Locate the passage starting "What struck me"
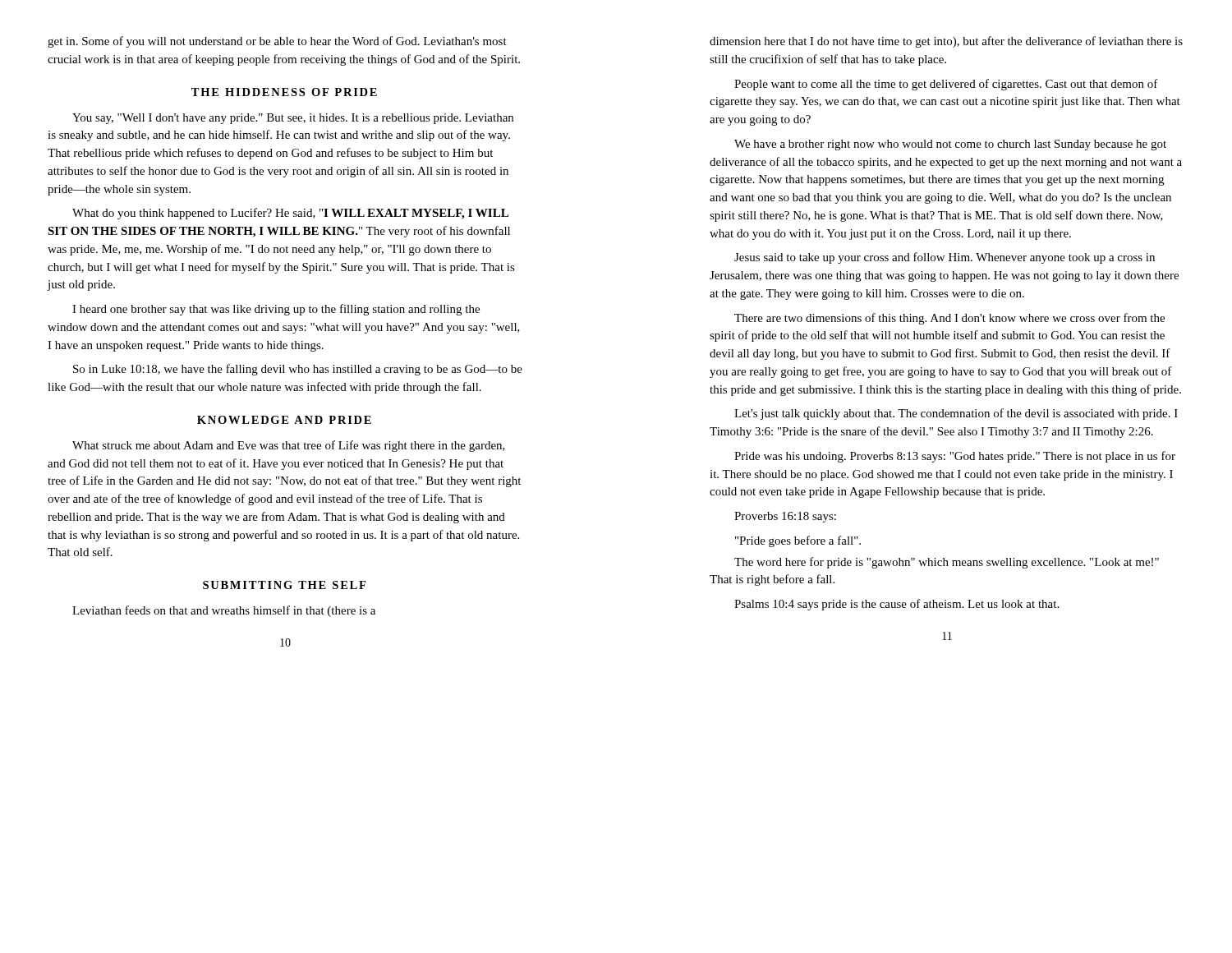Image resolution: width=1232 pixels, height=953 pixels. [285, 499]
